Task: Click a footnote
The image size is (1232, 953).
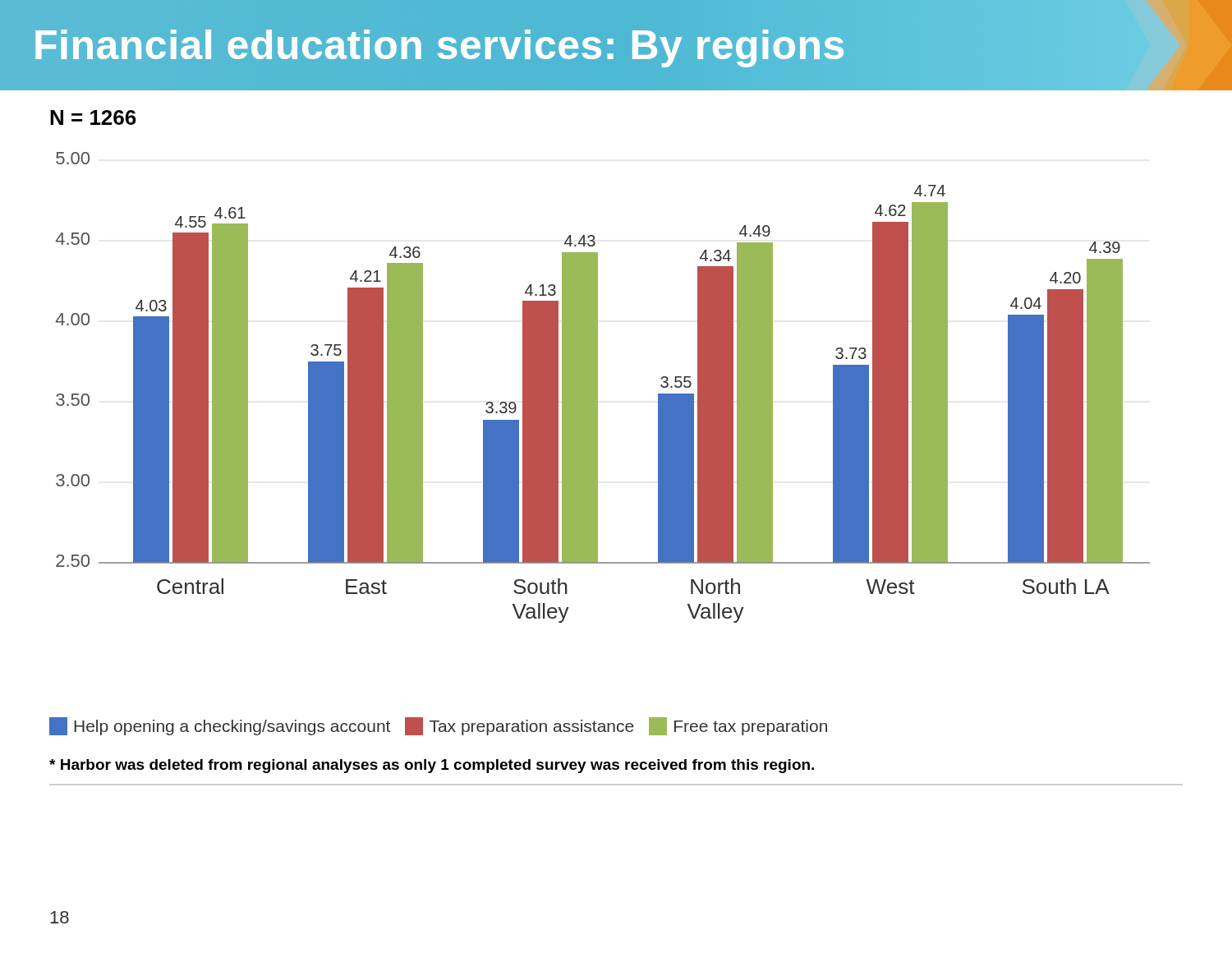Action: coord(432,764)
